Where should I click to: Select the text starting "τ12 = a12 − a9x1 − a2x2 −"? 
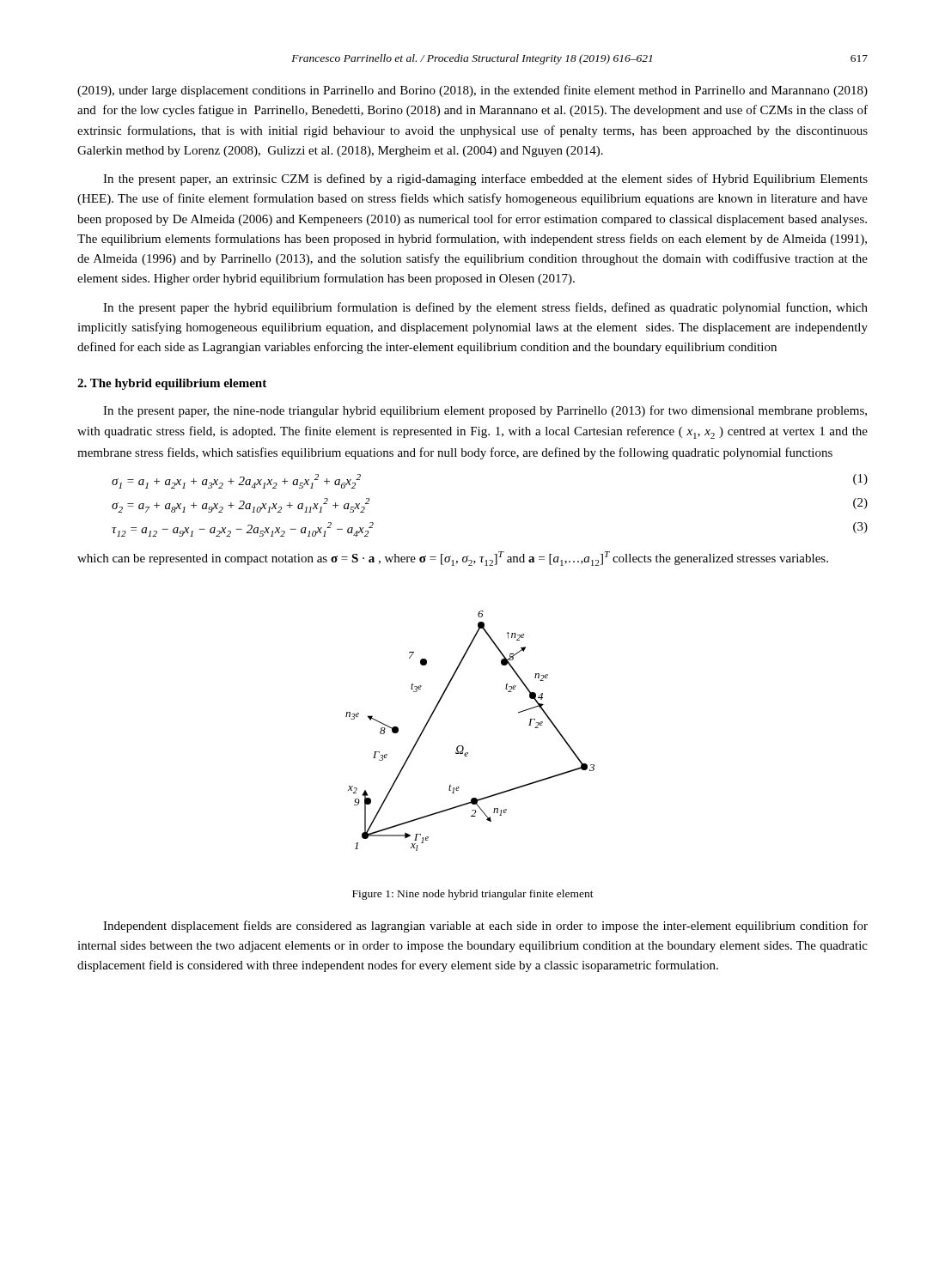tap(252, 529)
